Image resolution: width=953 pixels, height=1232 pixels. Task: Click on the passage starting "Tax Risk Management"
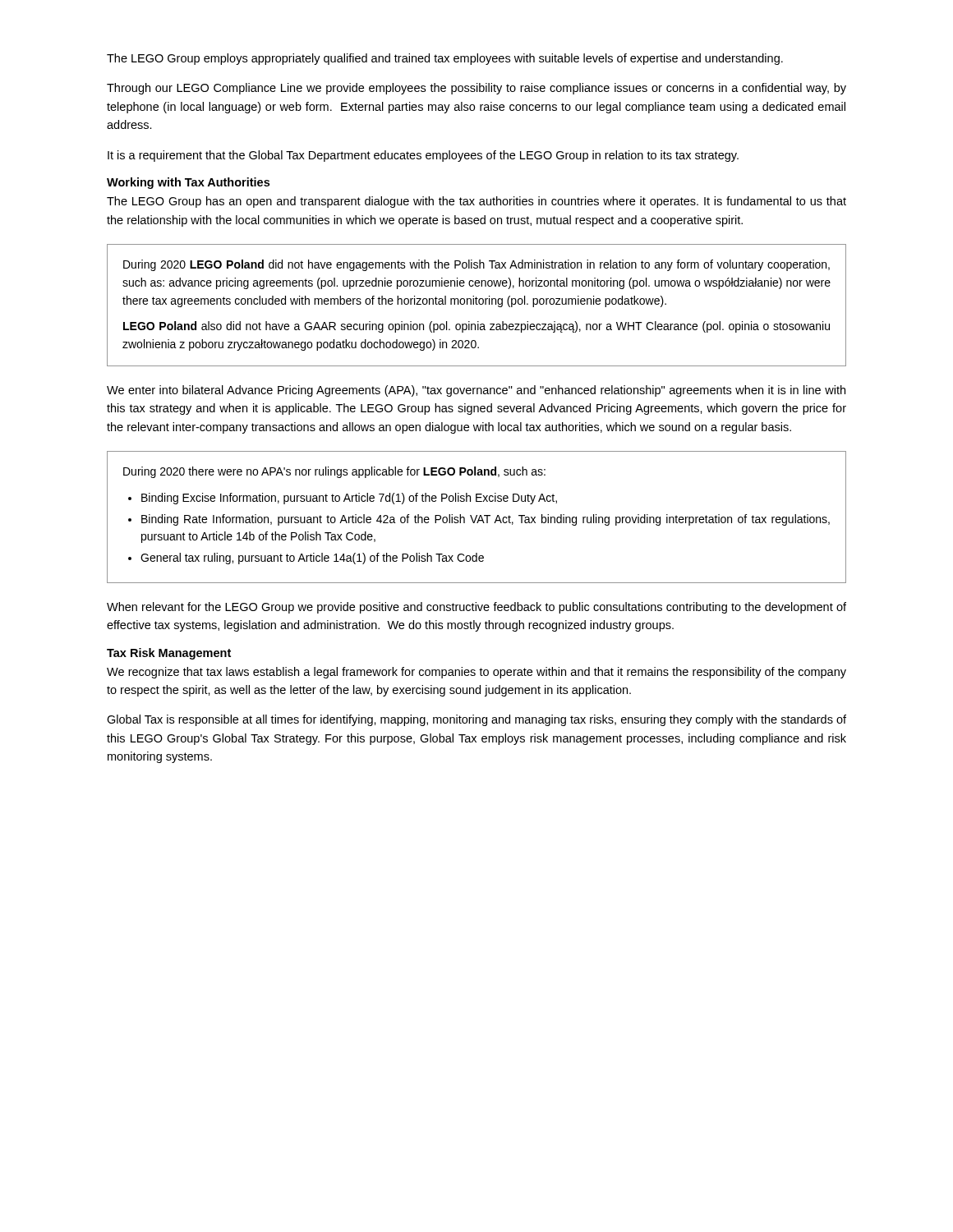click(169, 653)
